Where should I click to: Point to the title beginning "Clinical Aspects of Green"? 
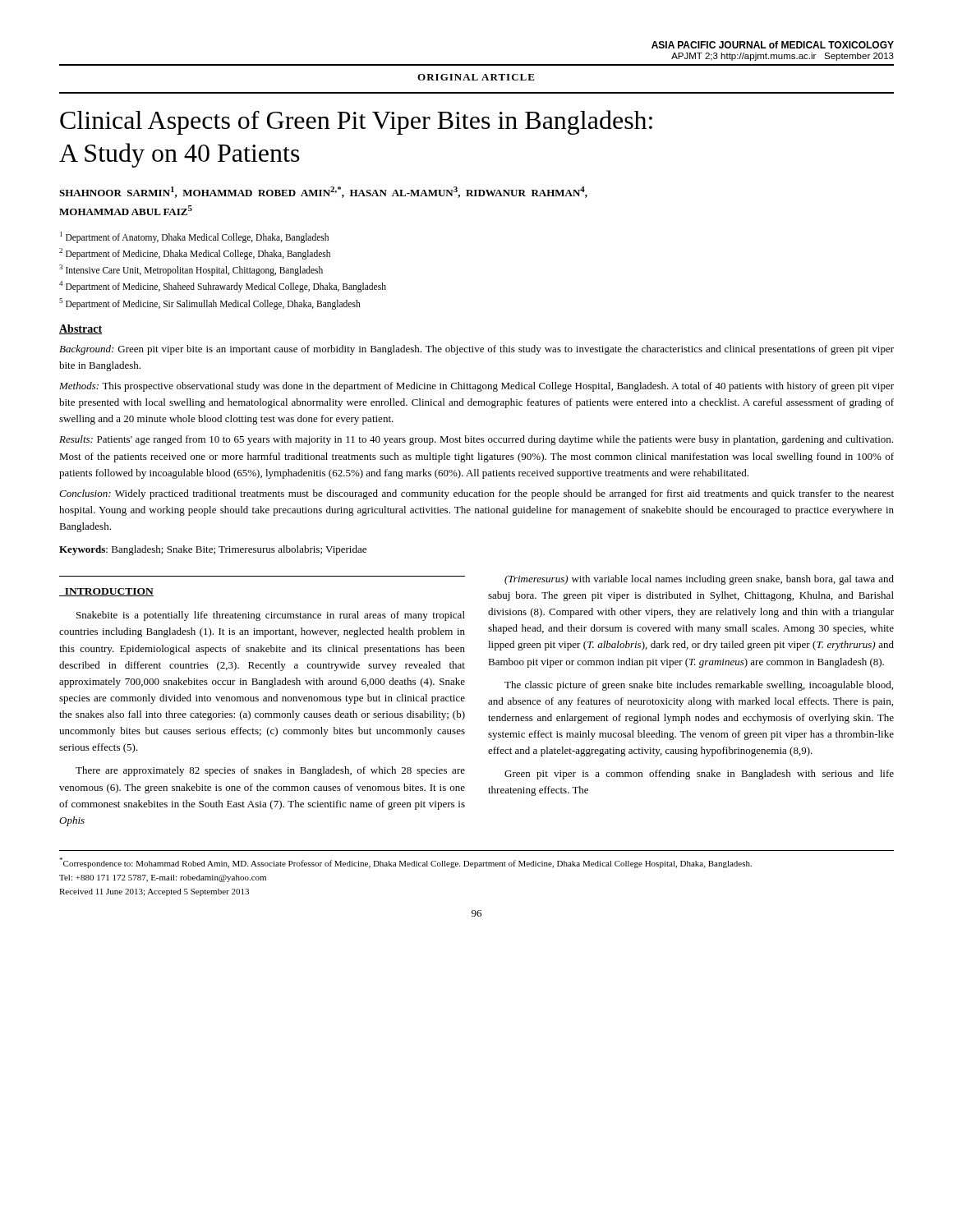click(x=357, y=136)
